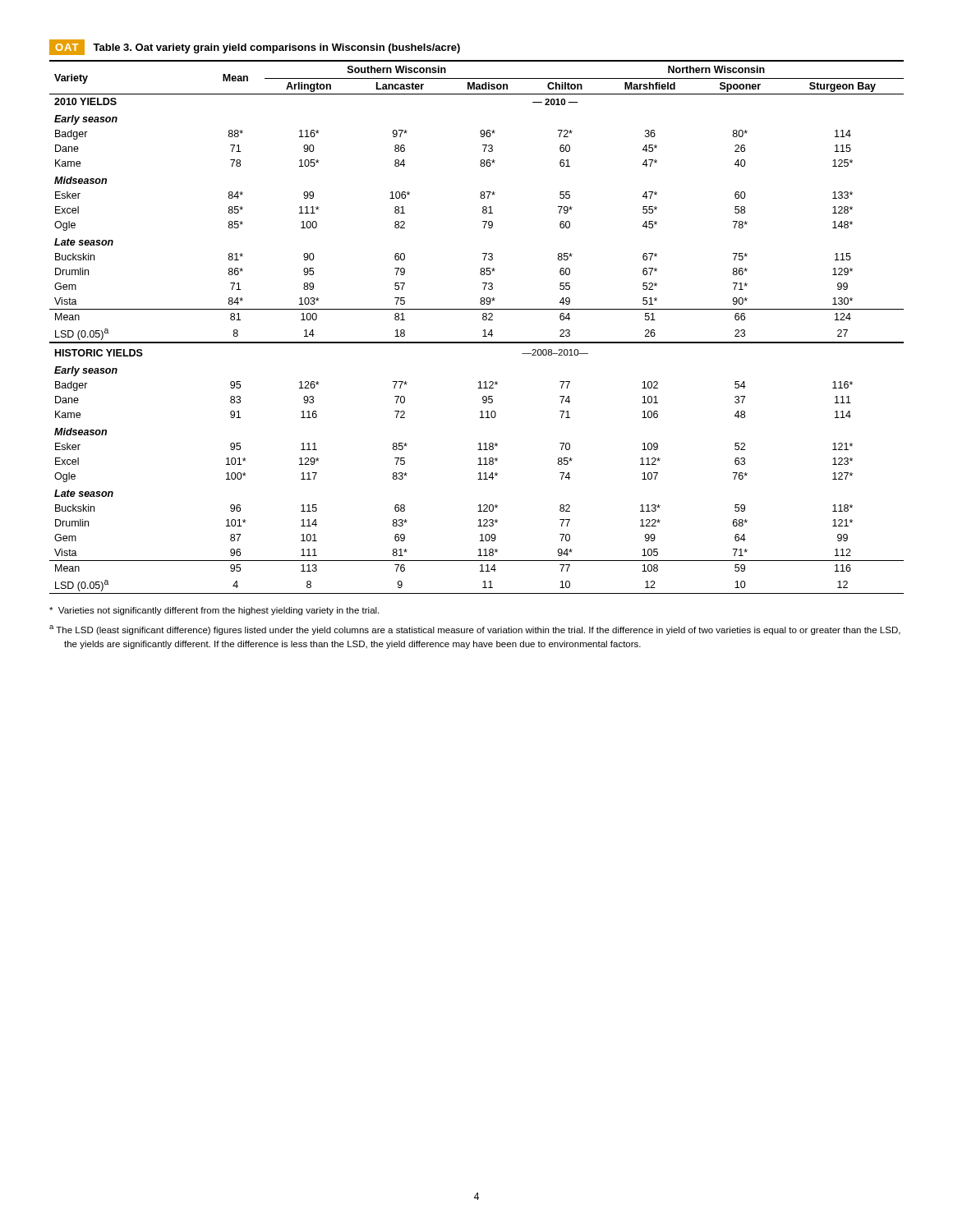
Task: Click the table
Action: [476, 317]
